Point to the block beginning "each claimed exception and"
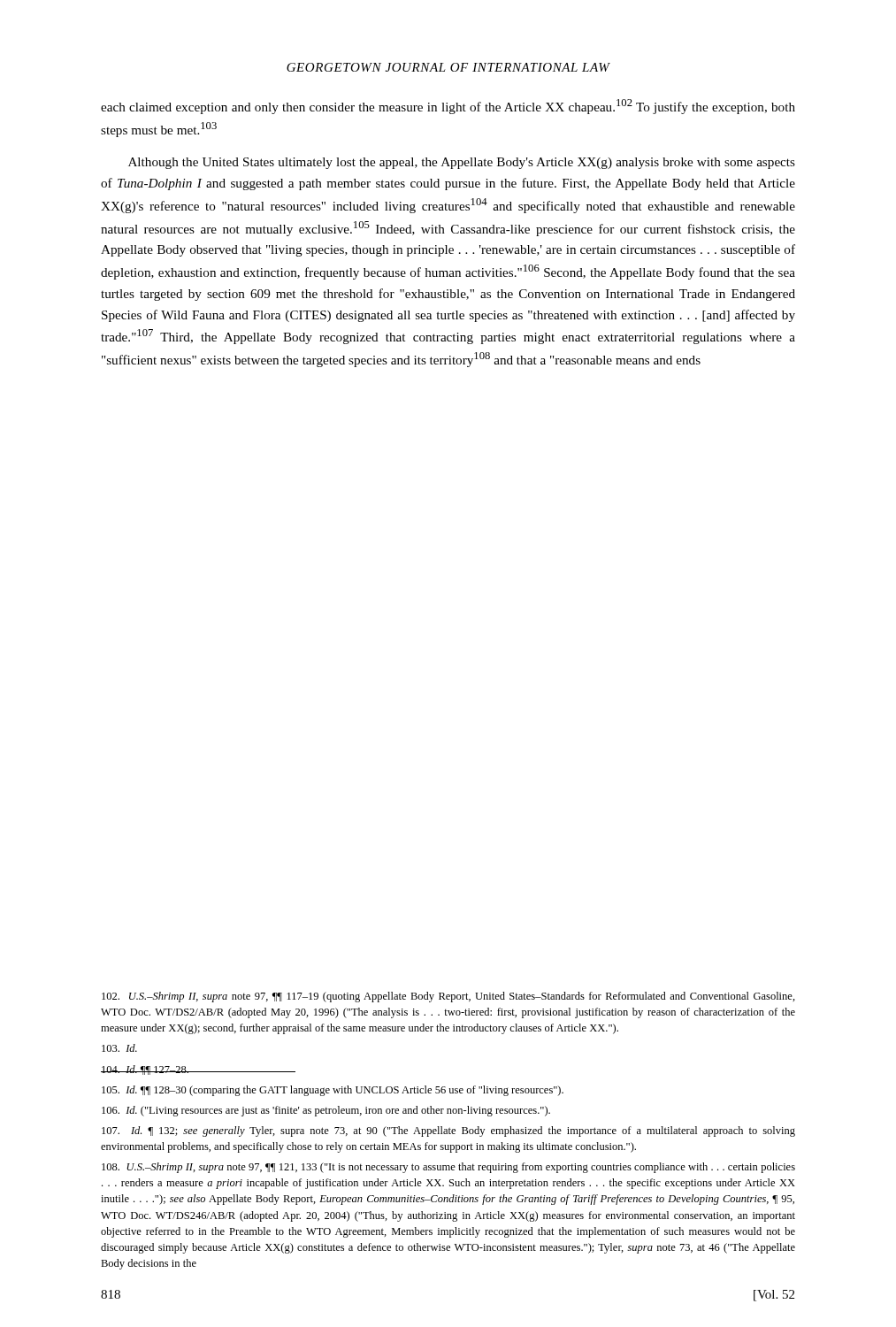The image size is (896, 1327). pyautogui.click(x=448, y=233)
